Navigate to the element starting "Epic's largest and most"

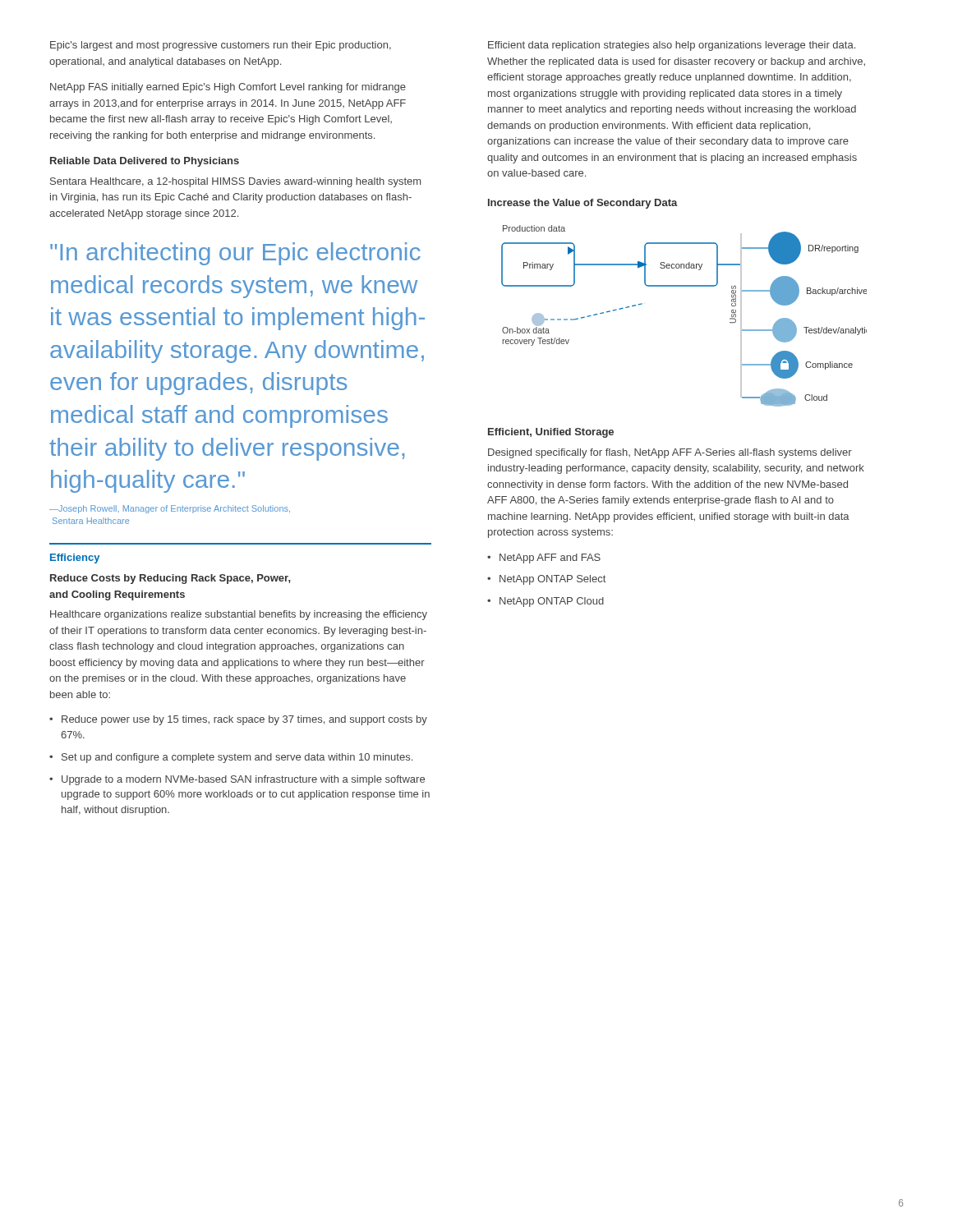coord(240,53)
